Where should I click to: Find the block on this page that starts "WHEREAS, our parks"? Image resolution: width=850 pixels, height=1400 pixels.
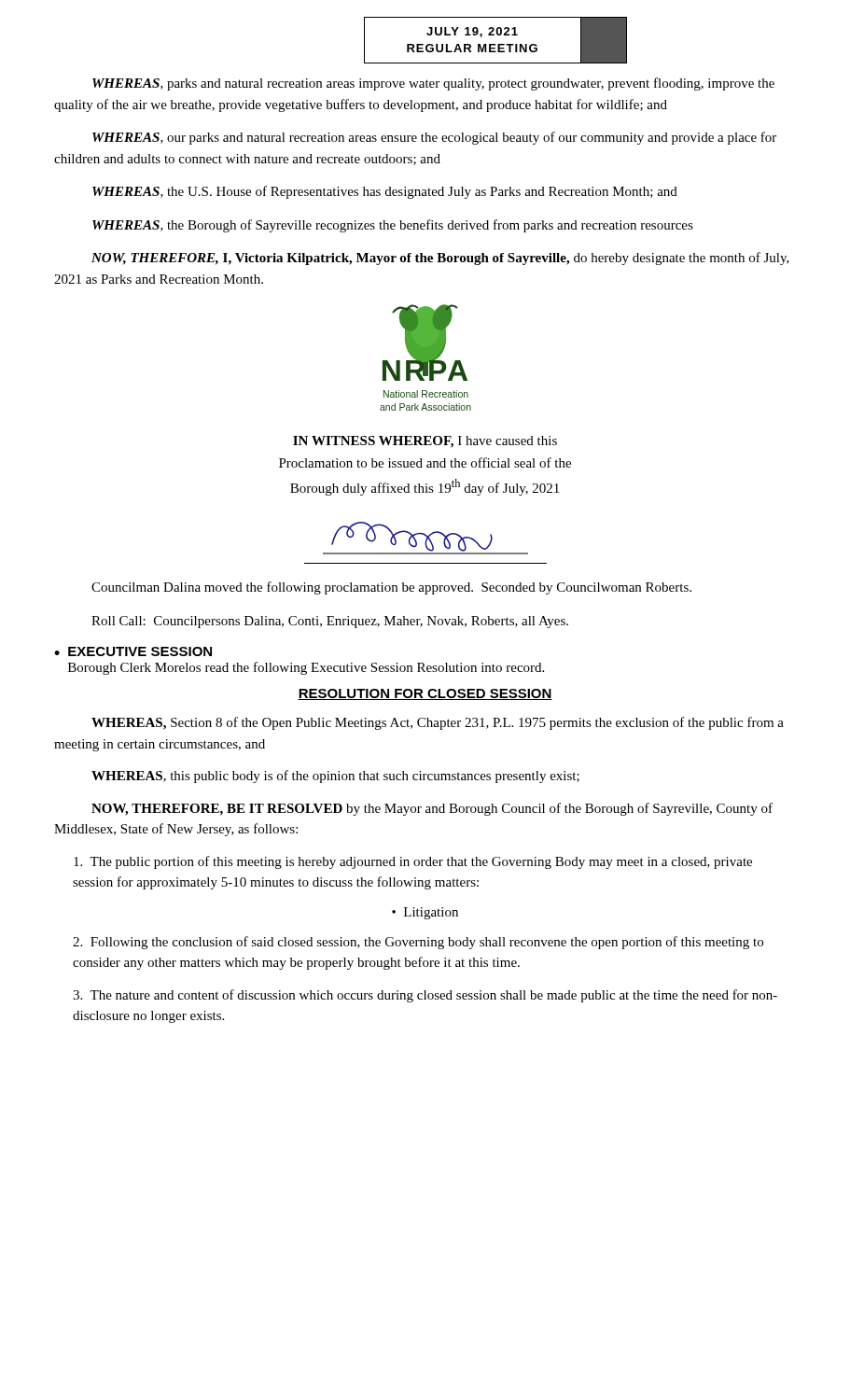tap(415, 148)
